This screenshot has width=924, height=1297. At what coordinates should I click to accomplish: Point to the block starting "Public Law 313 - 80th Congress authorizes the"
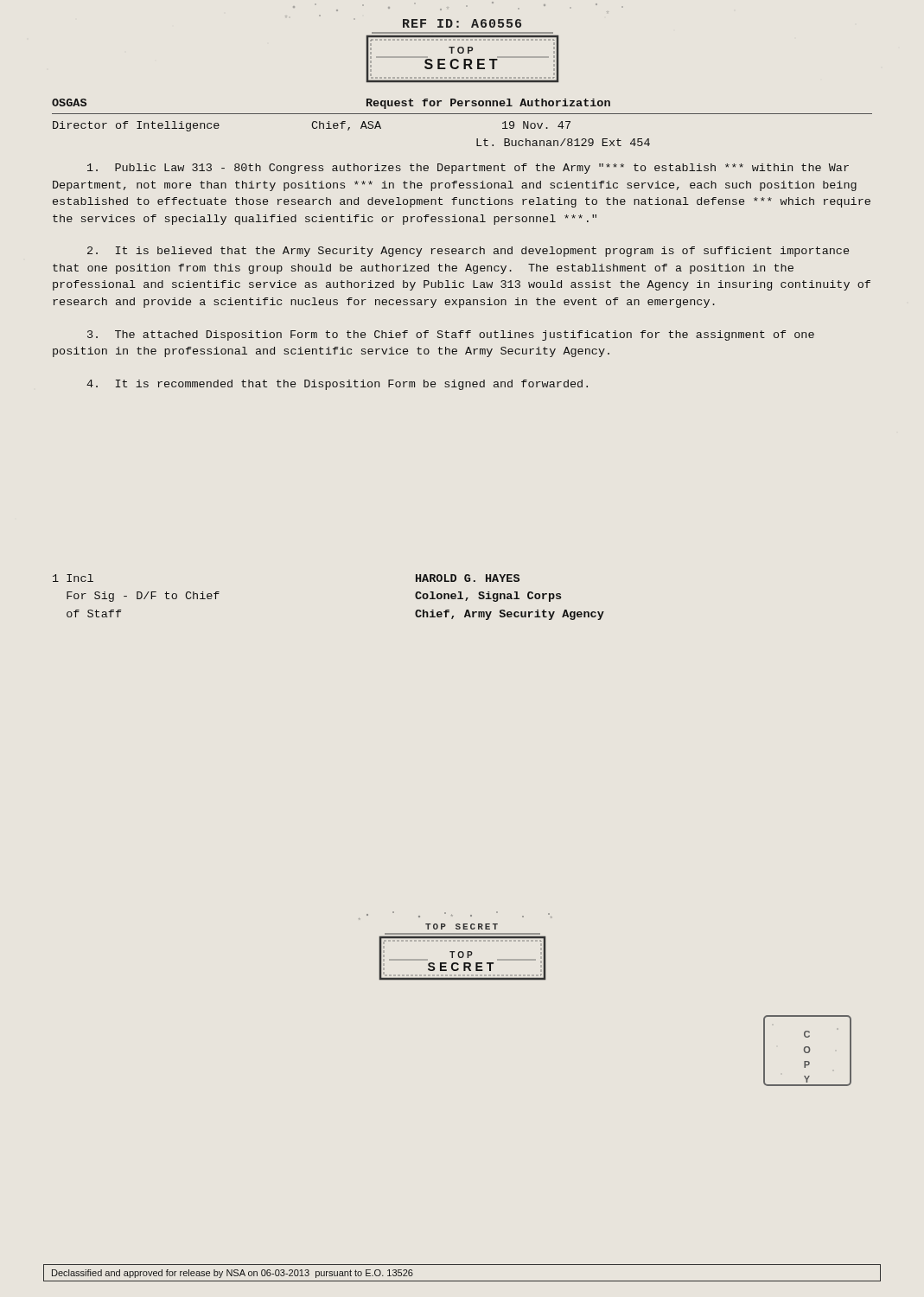(461, 194)
